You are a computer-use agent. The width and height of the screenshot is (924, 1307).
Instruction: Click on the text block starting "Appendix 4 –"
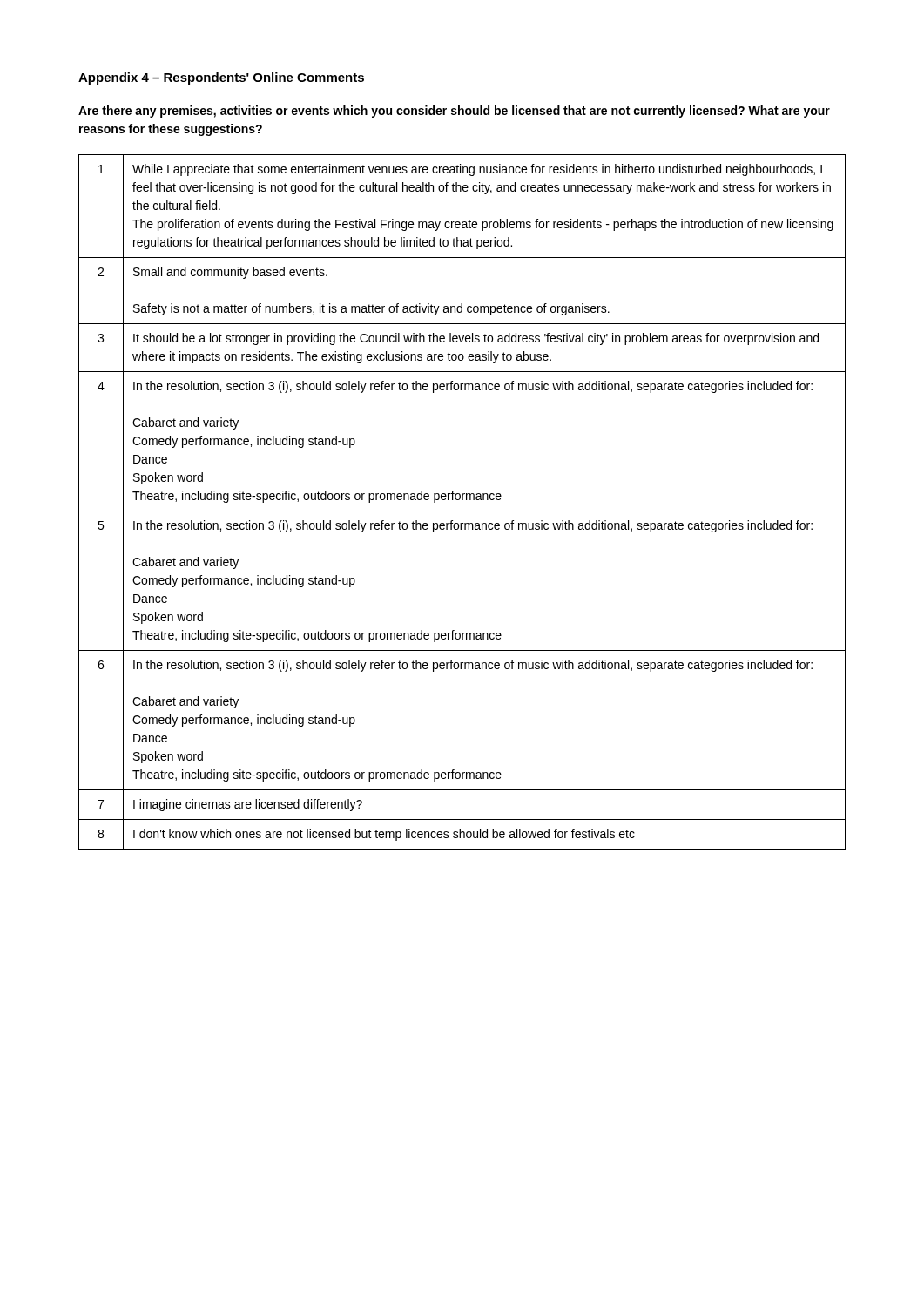point(221,77)
